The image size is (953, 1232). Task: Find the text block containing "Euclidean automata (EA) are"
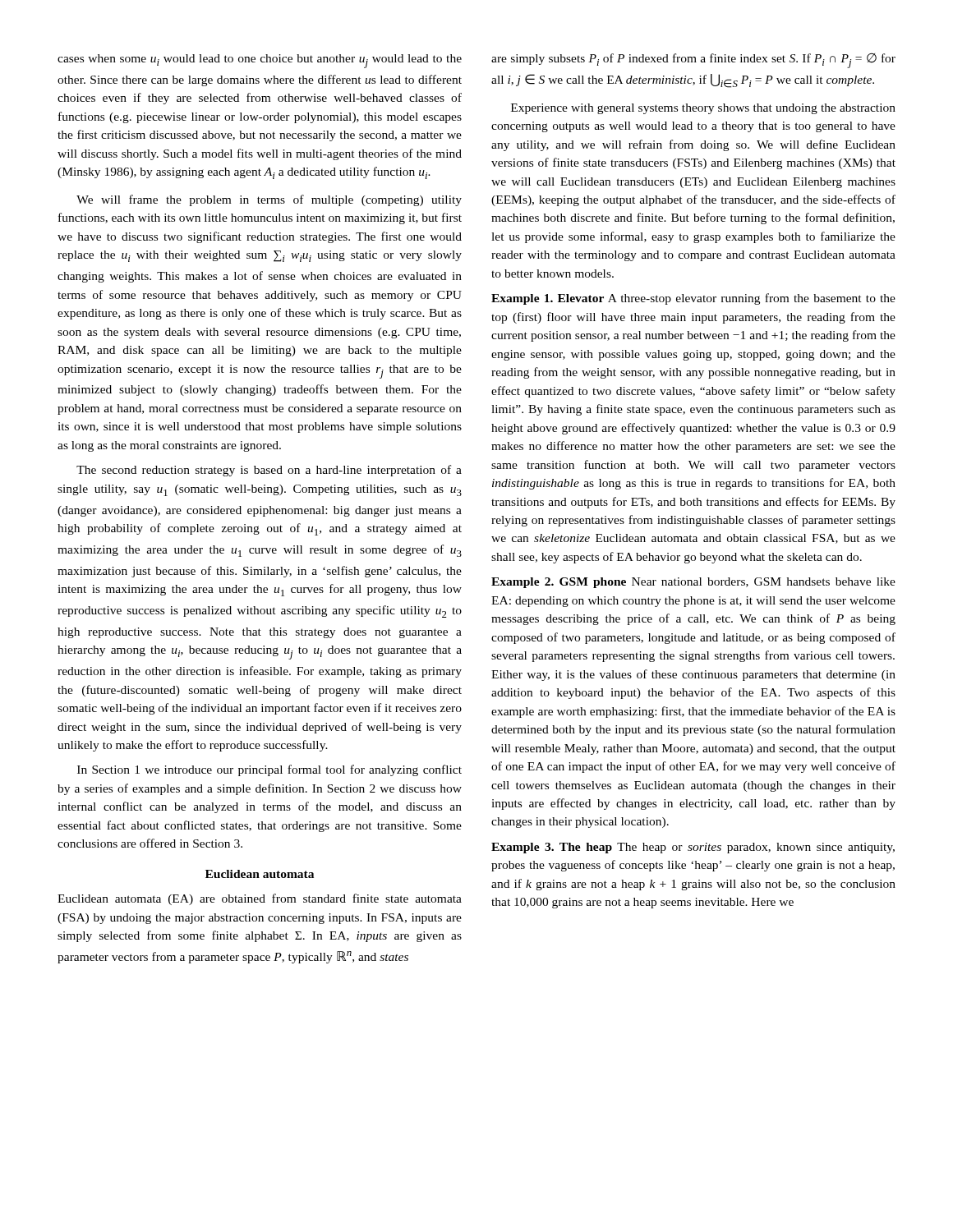coord(260,928)
